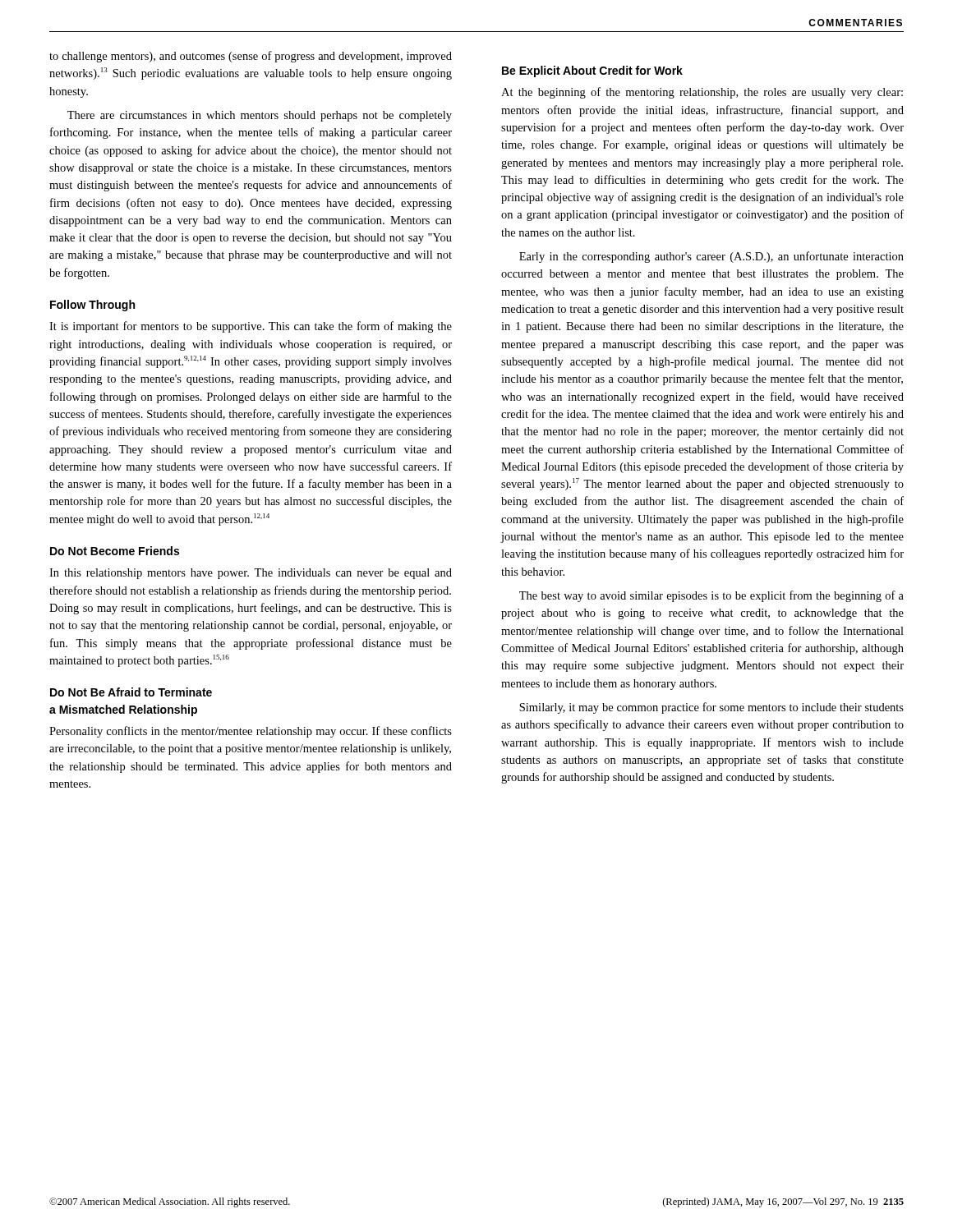Find the text block that reads "to challenge mentors),"
The width and height of the screenshot is (953, 1232).
click(x=251, y=165)
